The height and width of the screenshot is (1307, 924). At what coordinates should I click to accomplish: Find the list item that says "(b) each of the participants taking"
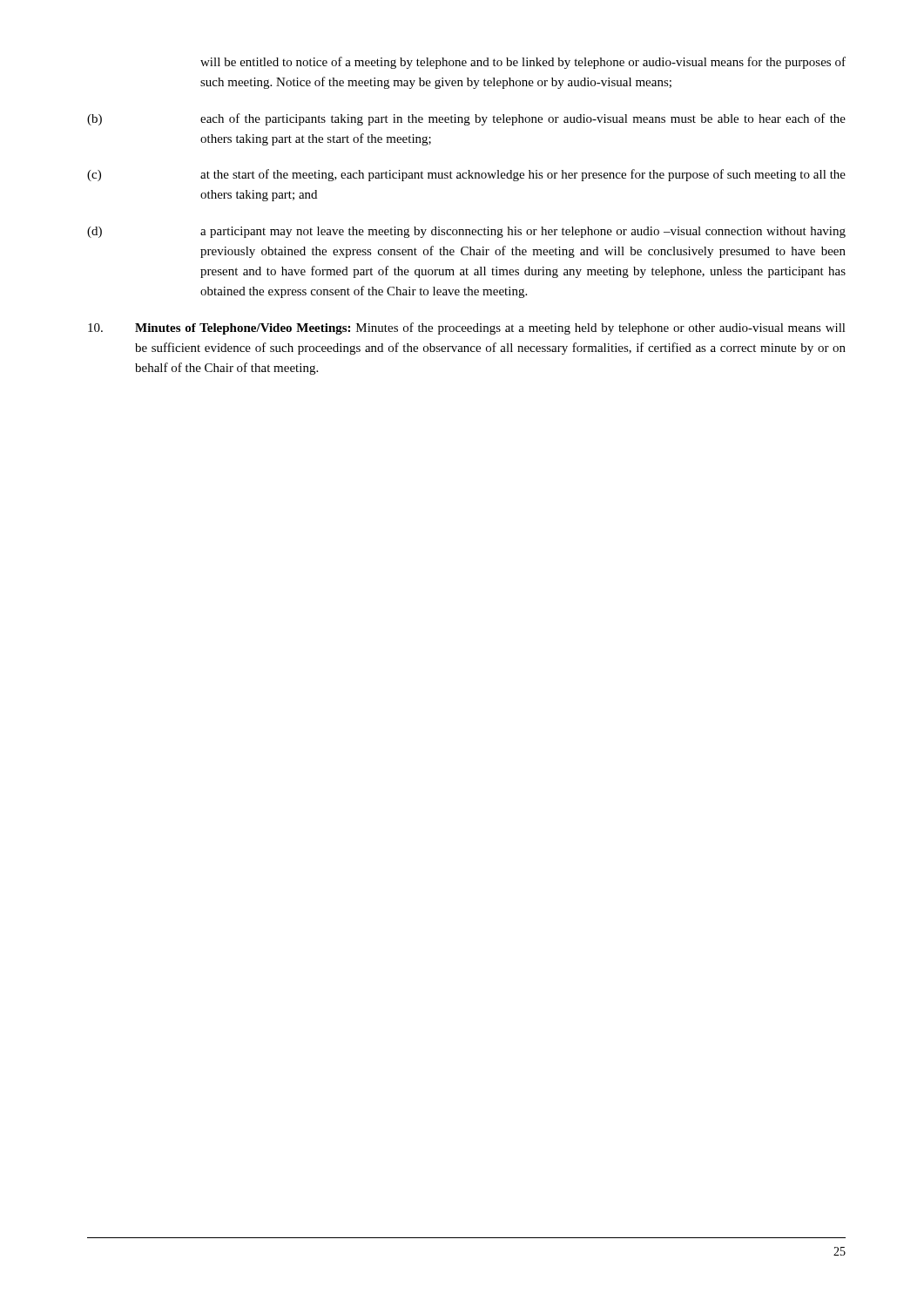[466, 129]
